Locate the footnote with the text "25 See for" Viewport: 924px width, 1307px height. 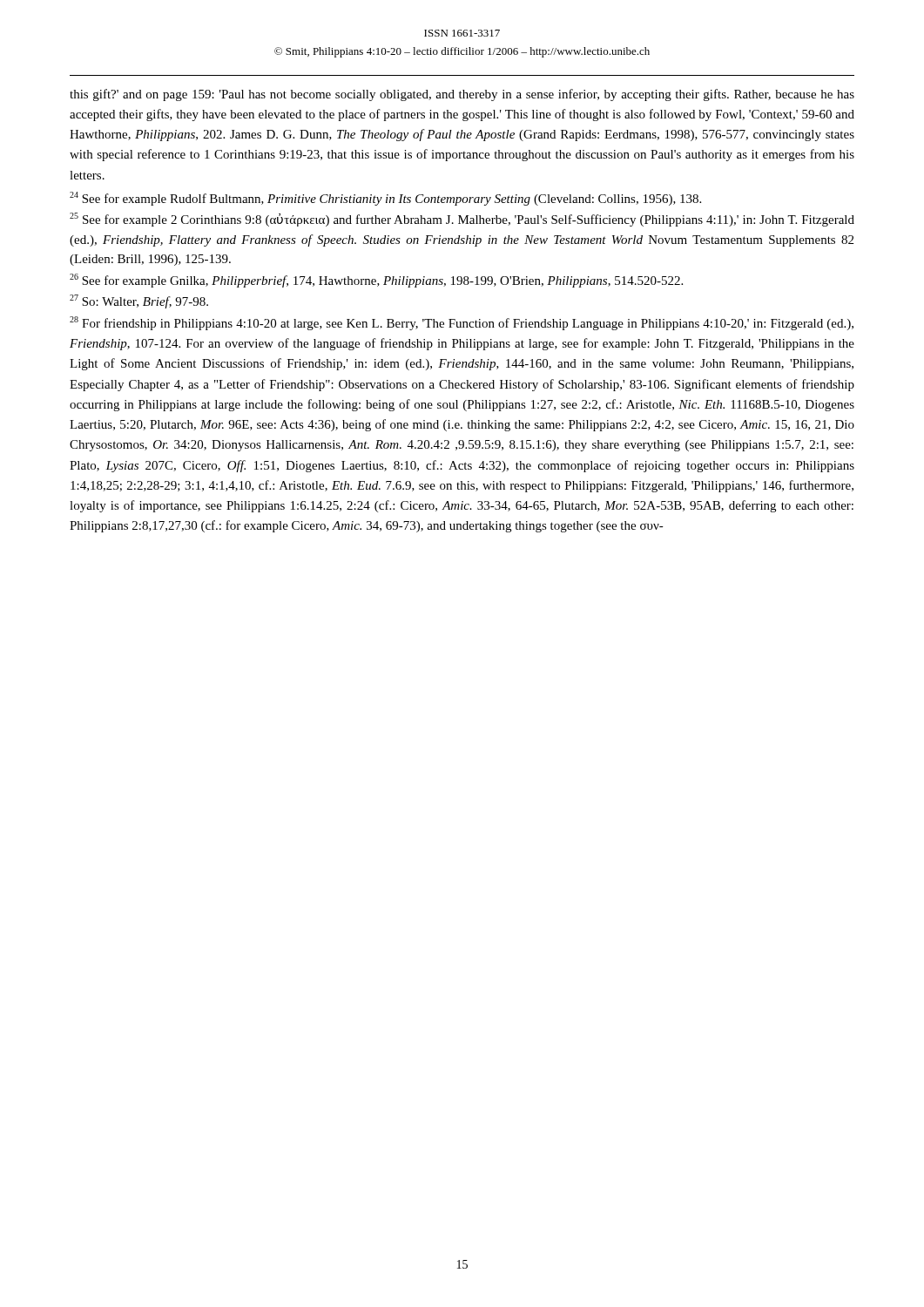tap(462, 239)
